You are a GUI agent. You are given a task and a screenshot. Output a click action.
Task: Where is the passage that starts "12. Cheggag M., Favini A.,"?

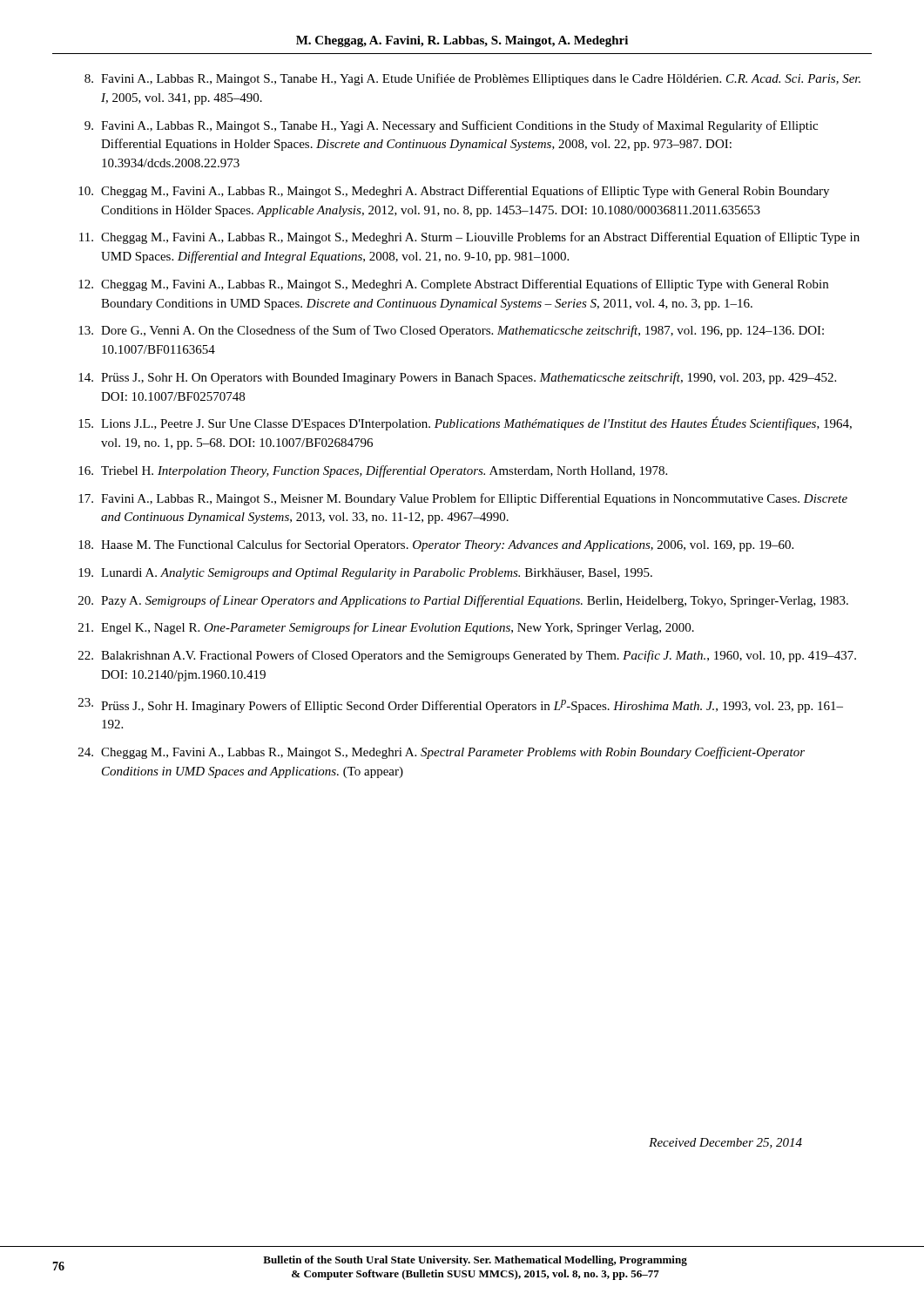tap(462, 294)
